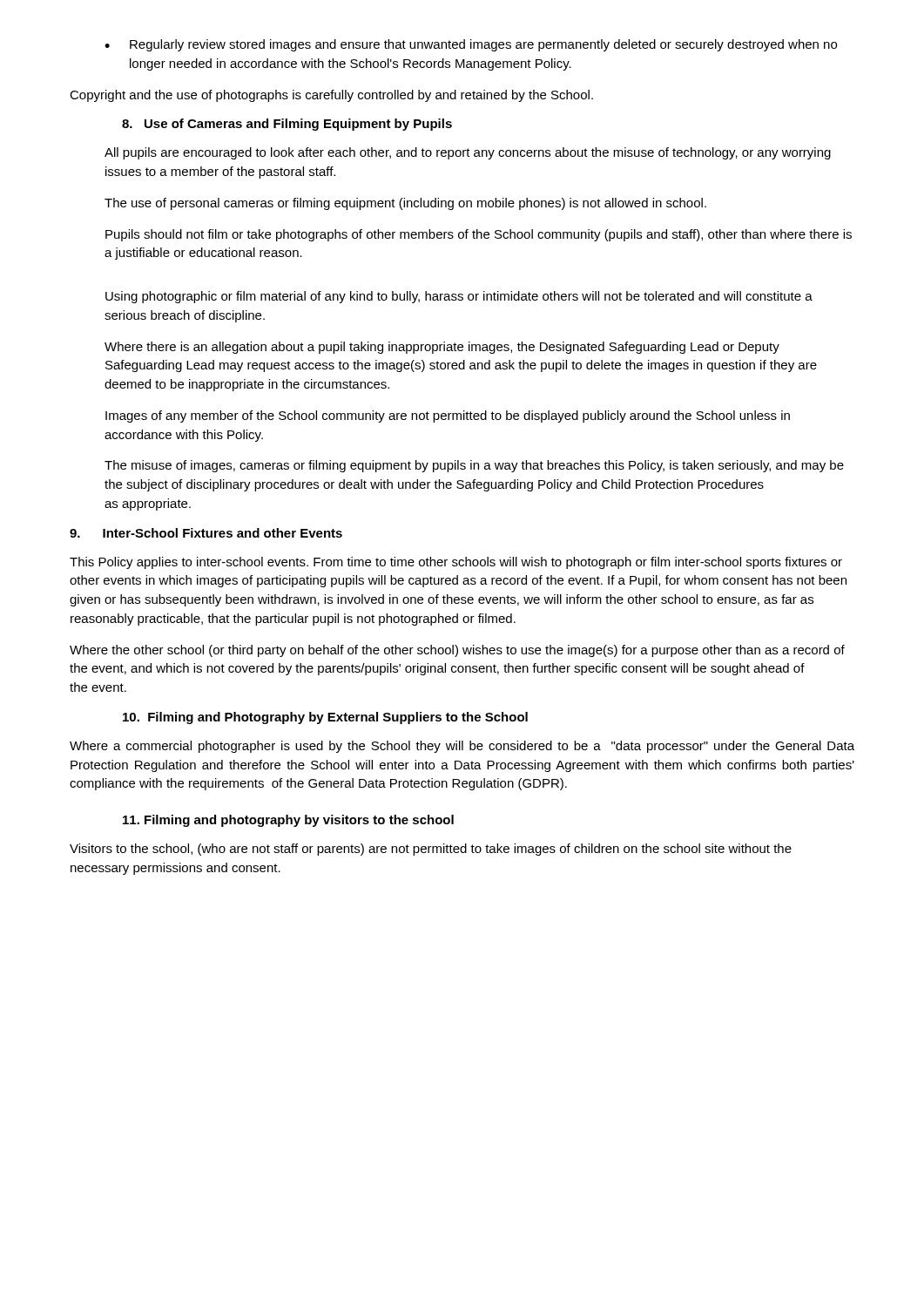Select the section header that reads "10. Filming and Photography by External Suppliers"

coord(325,716)
